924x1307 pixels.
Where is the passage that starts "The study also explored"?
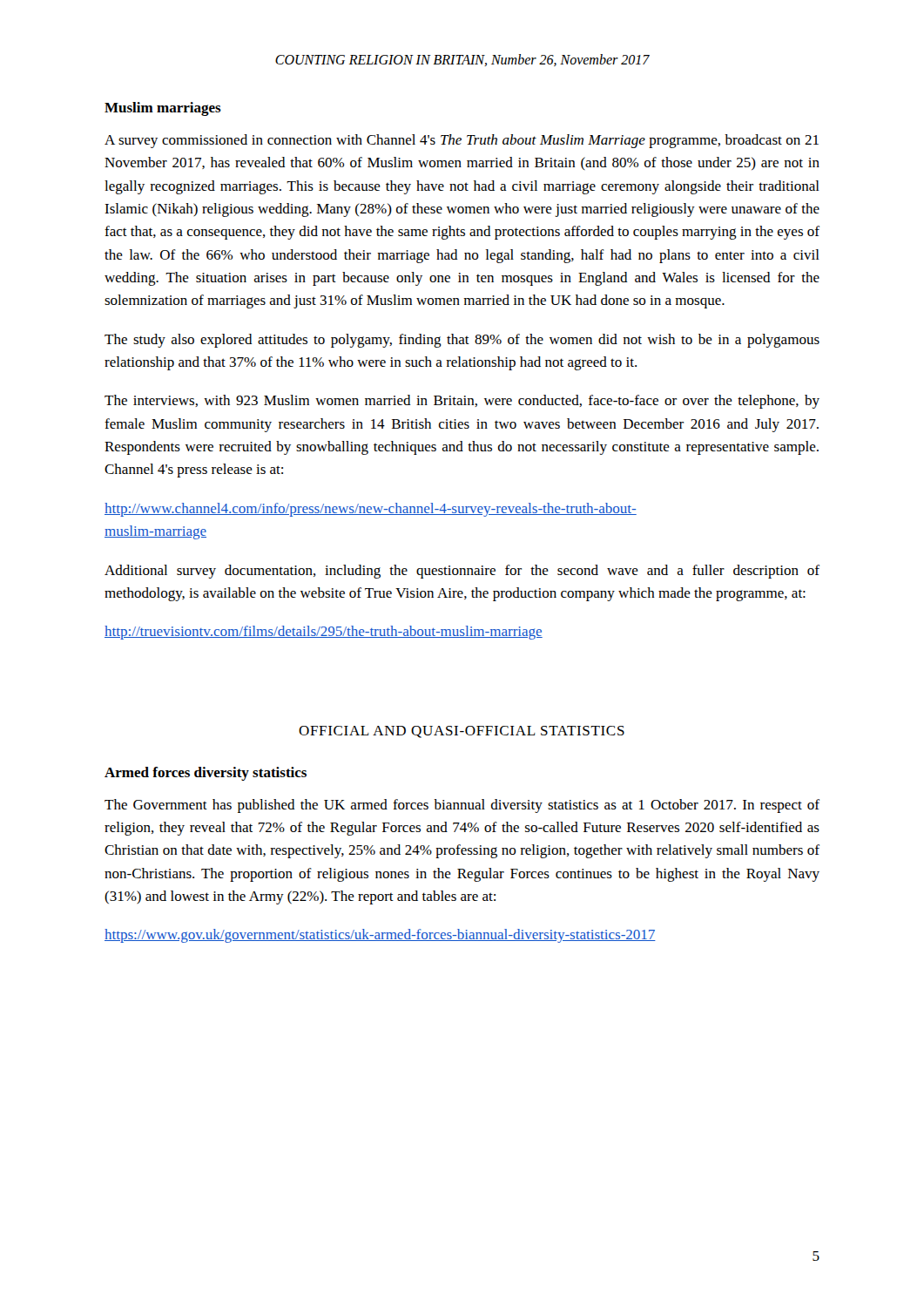[462, 351]
